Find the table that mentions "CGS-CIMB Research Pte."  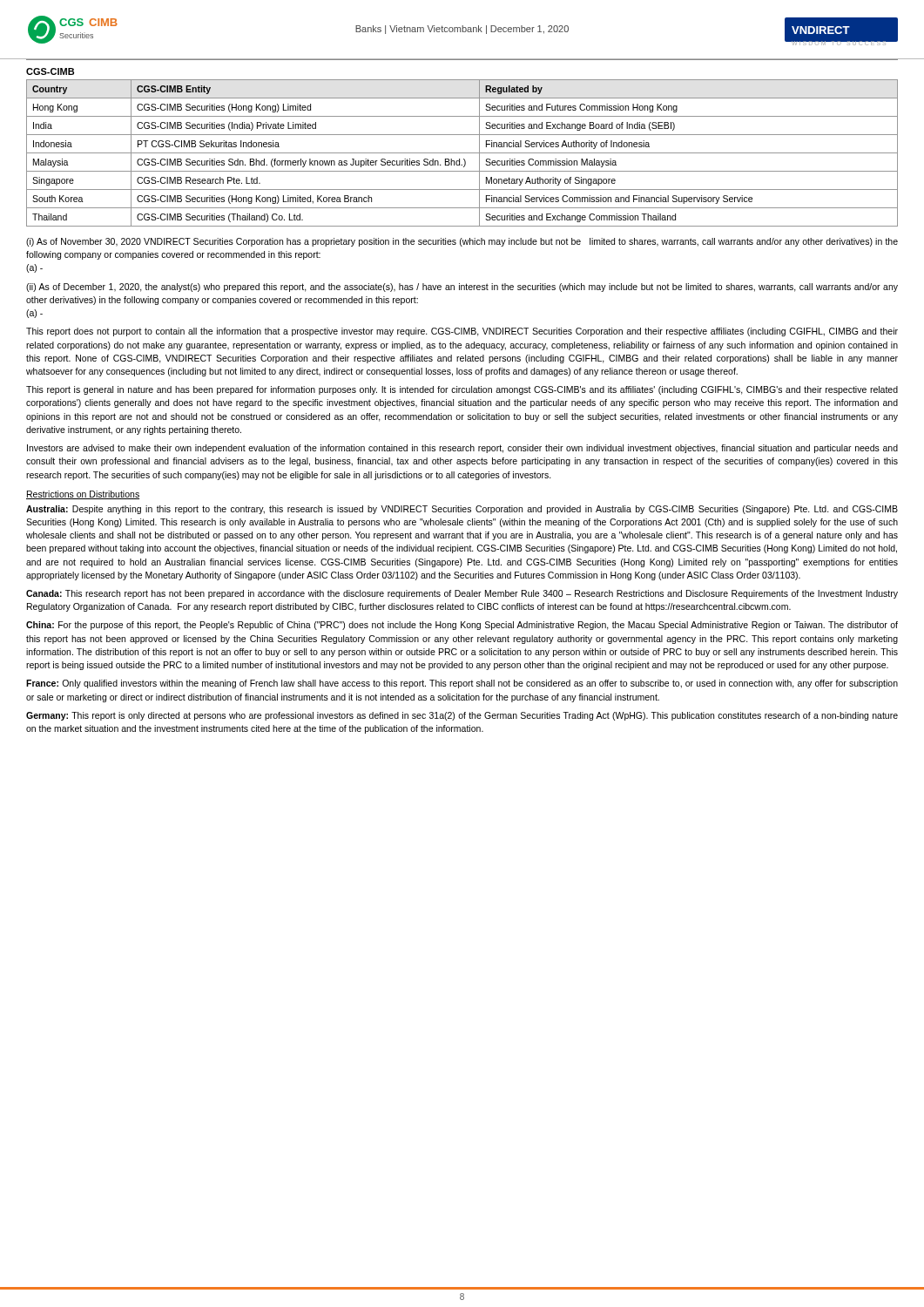(462, 153)
